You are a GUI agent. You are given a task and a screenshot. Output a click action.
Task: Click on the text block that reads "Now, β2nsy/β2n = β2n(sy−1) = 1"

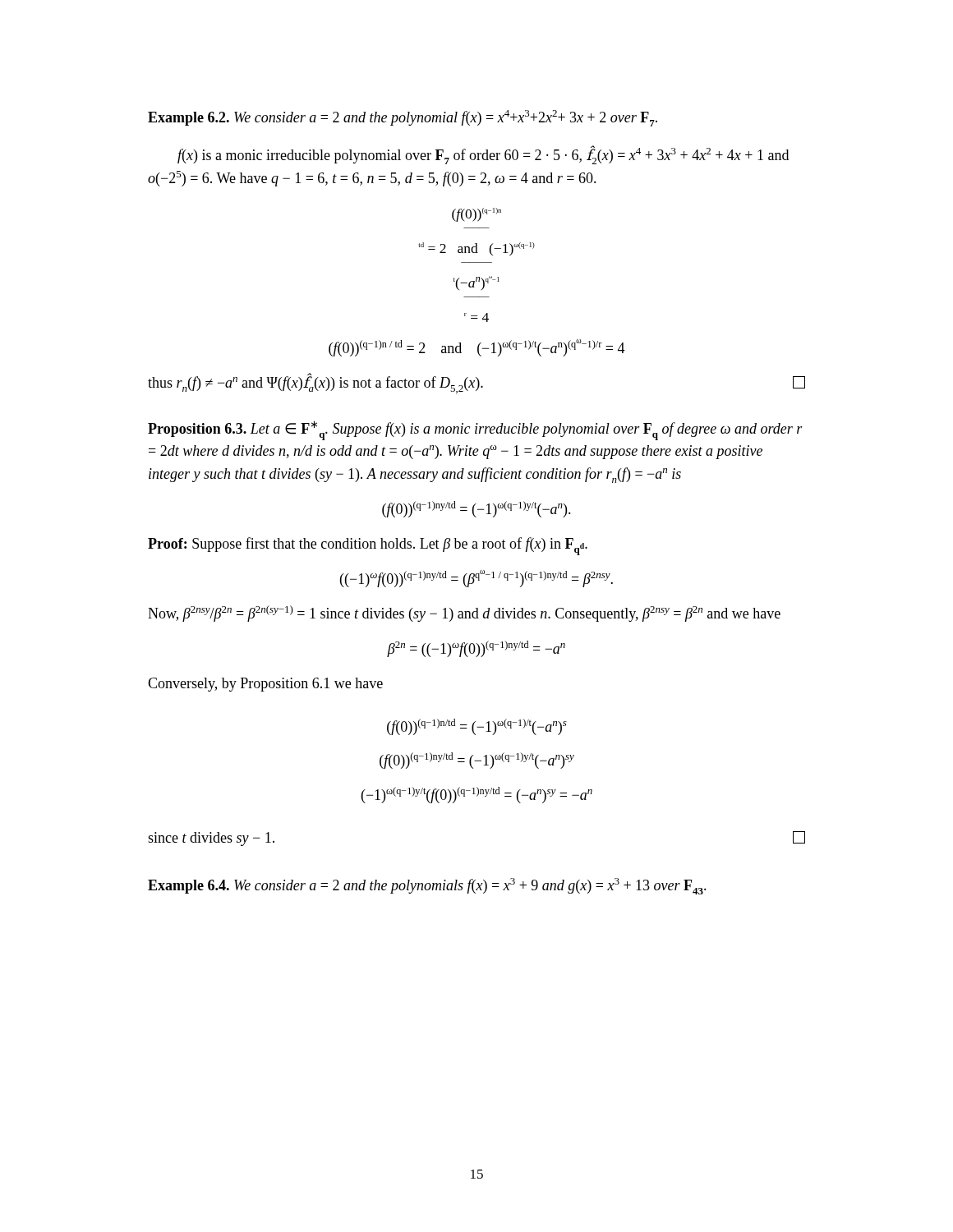coord(476,614)
